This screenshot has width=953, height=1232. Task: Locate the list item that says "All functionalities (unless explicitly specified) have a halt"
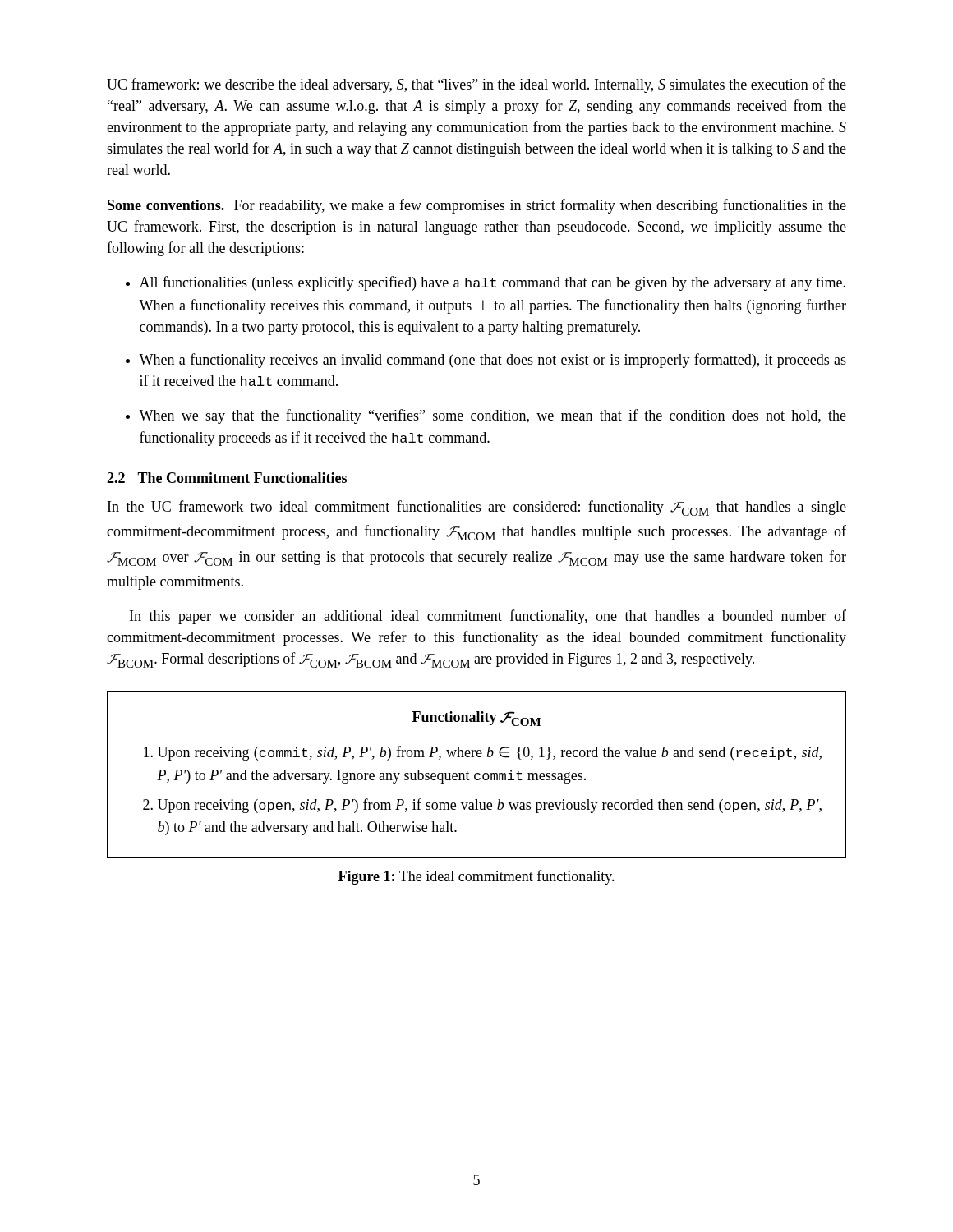click(476, 305)
